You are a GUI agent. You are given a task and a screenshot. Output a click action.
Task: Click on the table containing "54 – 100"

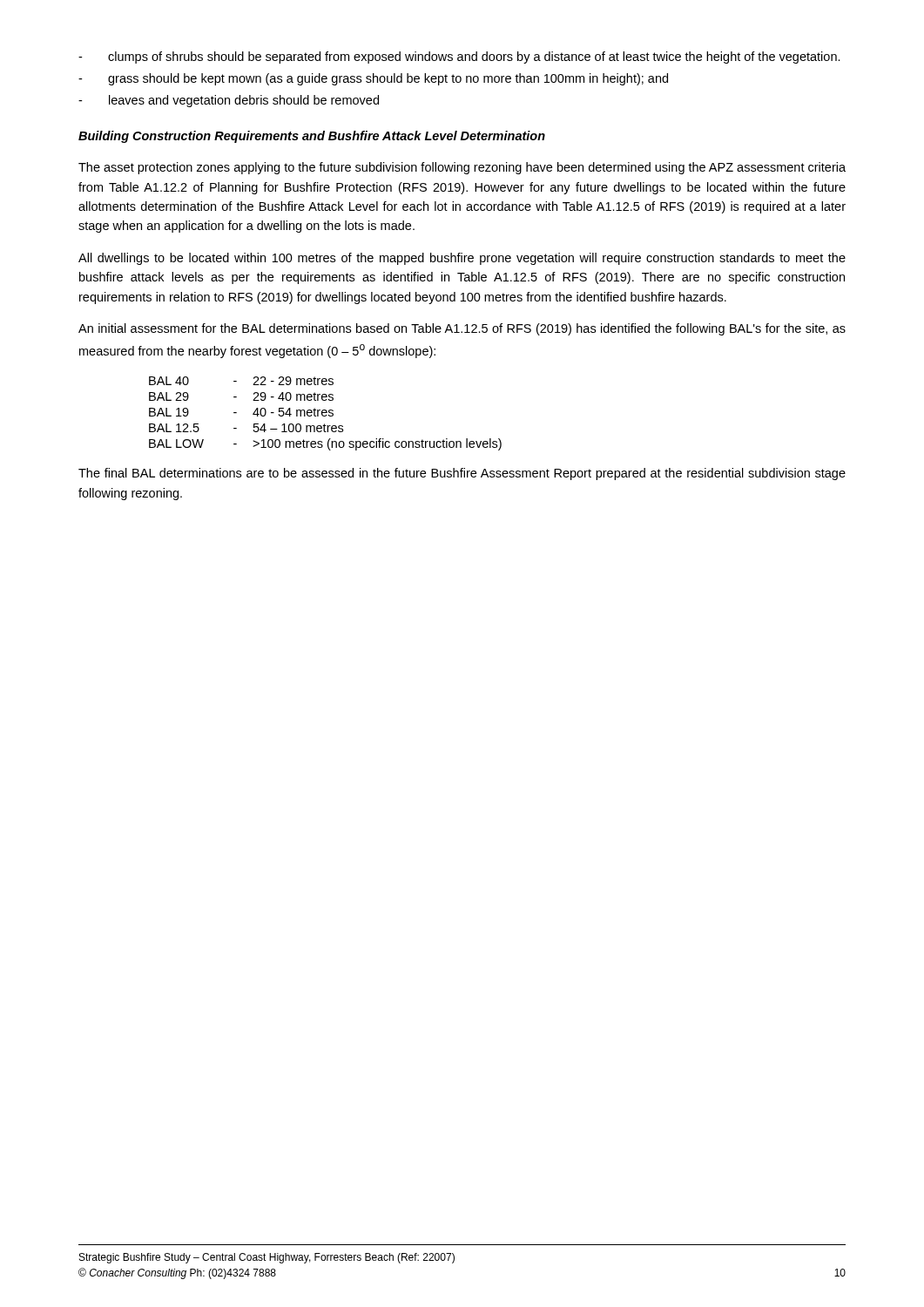(497, 412)
